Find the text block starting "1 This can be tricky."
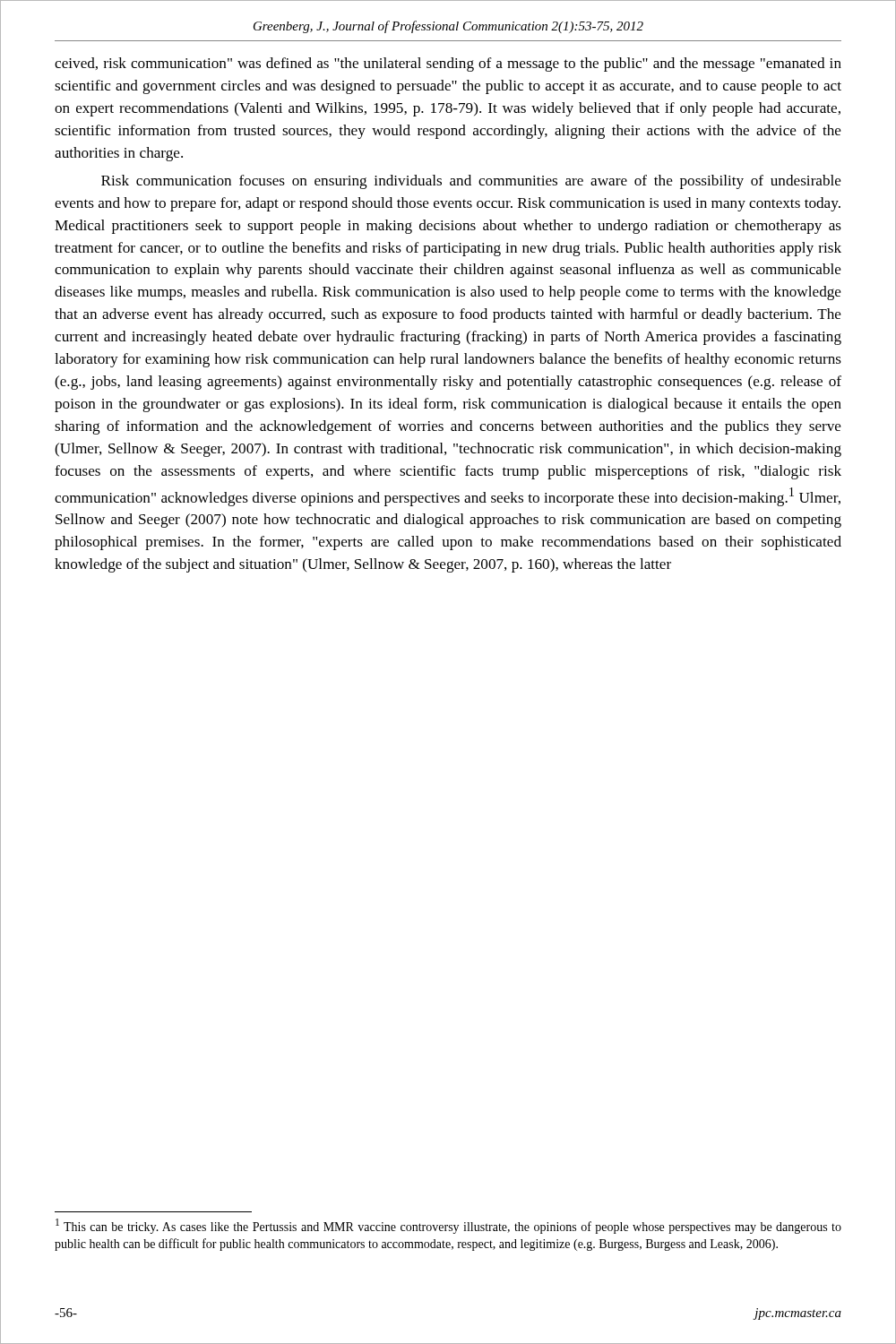The width and height of the screenshot is (896, 1344). point(448,1234)
